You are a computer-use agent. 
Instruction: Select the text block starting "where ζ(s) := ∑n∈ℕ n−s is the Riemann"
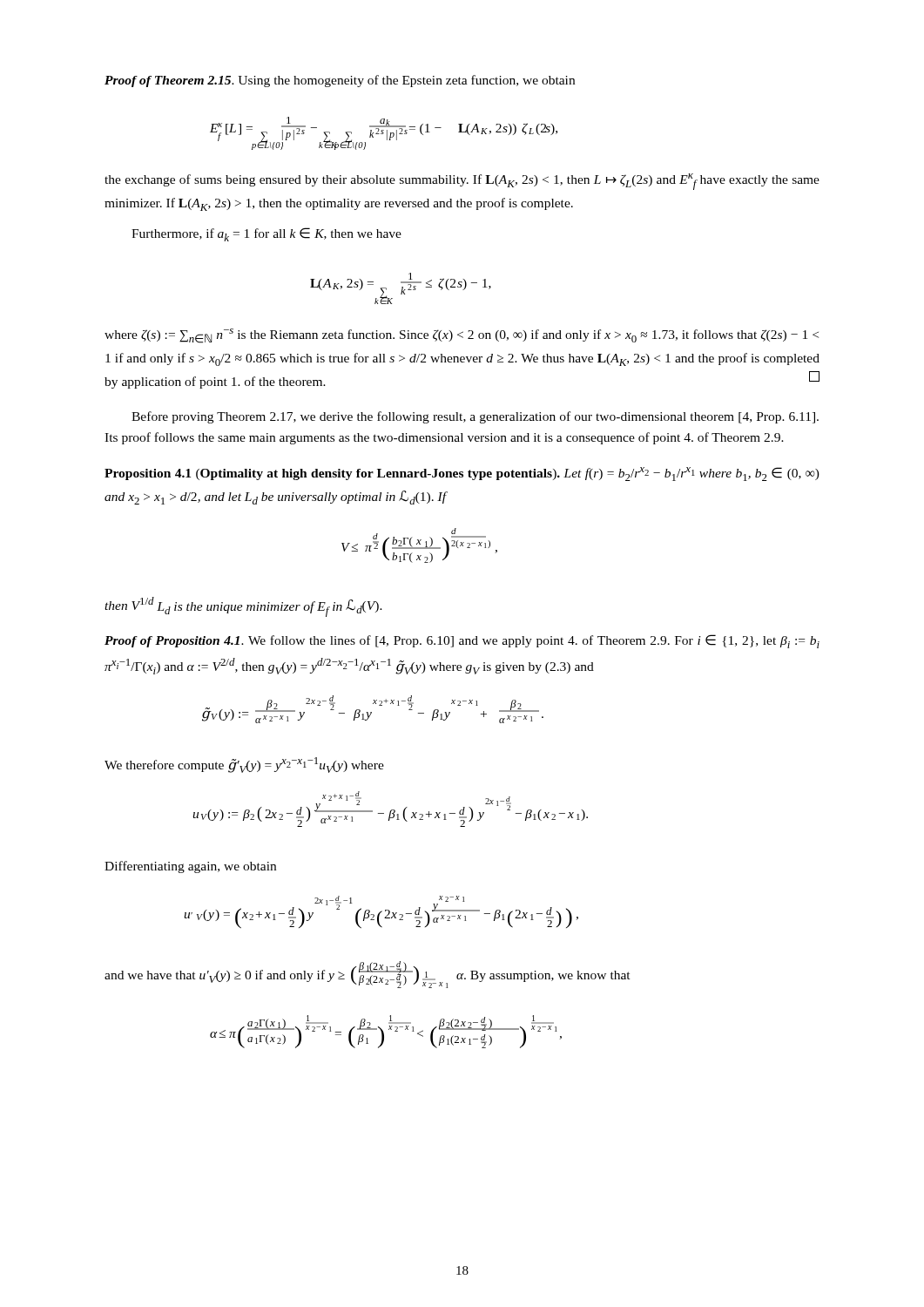click(462, 357)
